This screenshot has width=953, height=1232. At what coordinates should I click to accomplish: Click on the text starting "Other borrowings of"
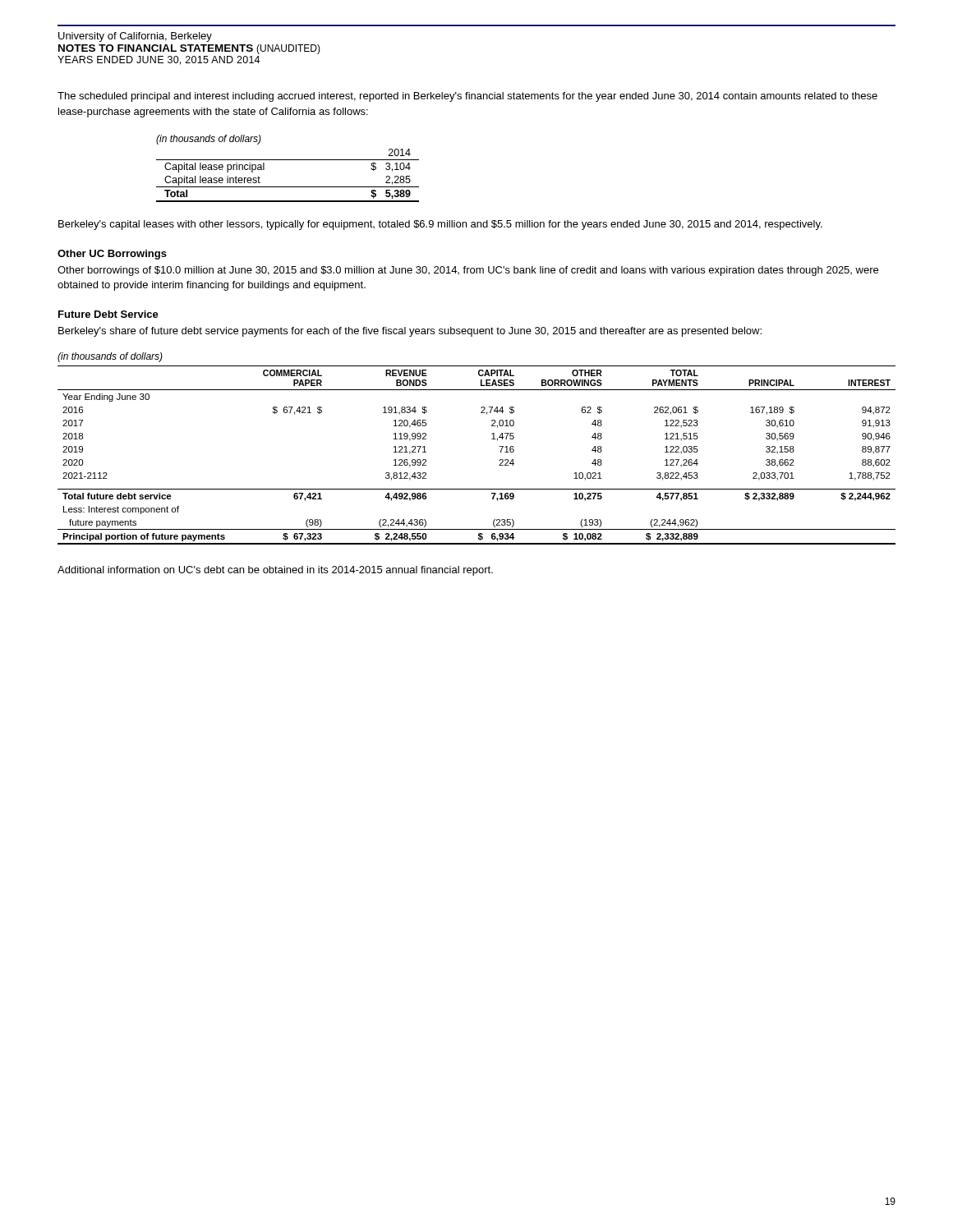468,277
